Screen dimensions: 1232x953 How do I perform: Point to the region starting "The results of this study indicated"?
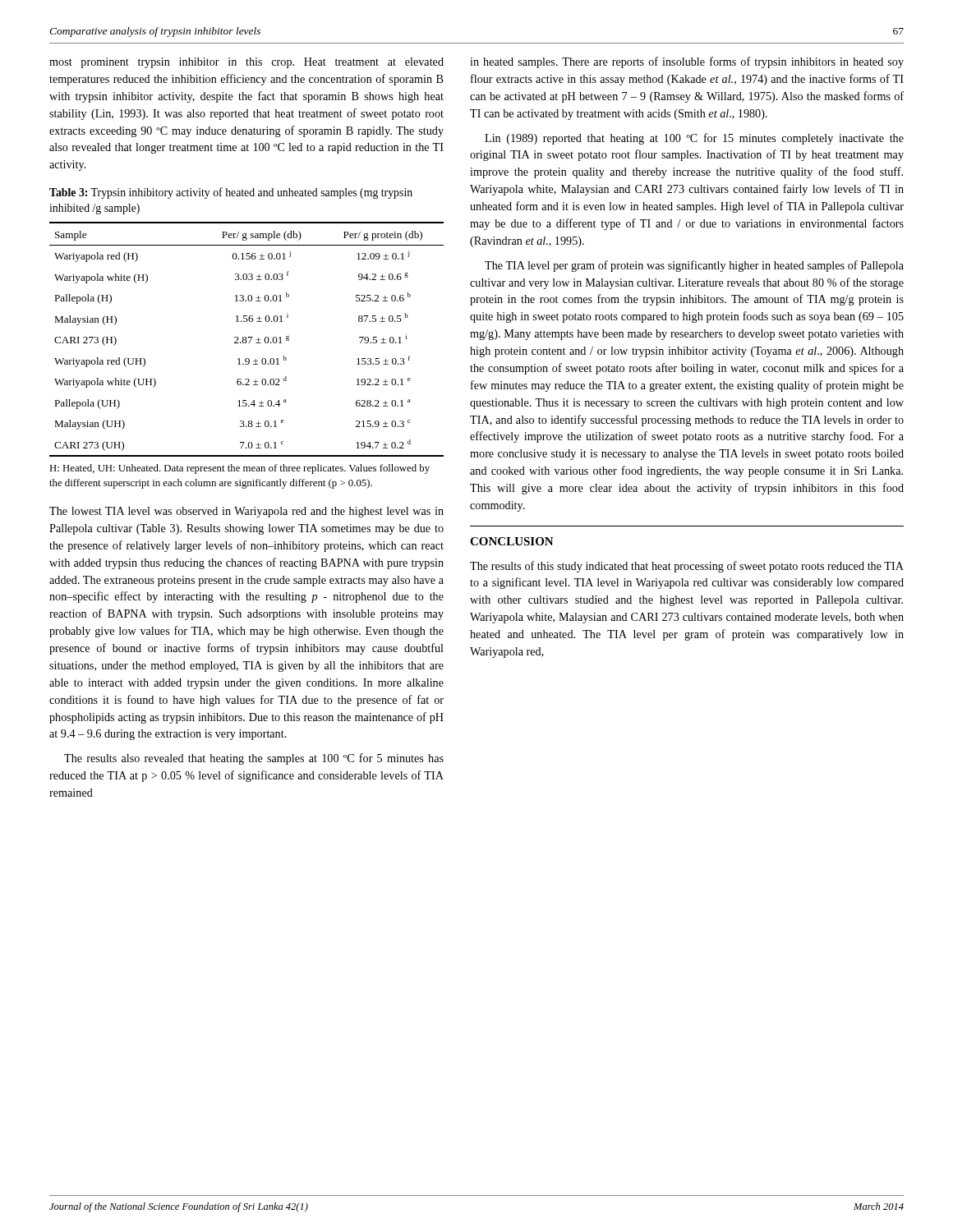(x=687, y=609)
